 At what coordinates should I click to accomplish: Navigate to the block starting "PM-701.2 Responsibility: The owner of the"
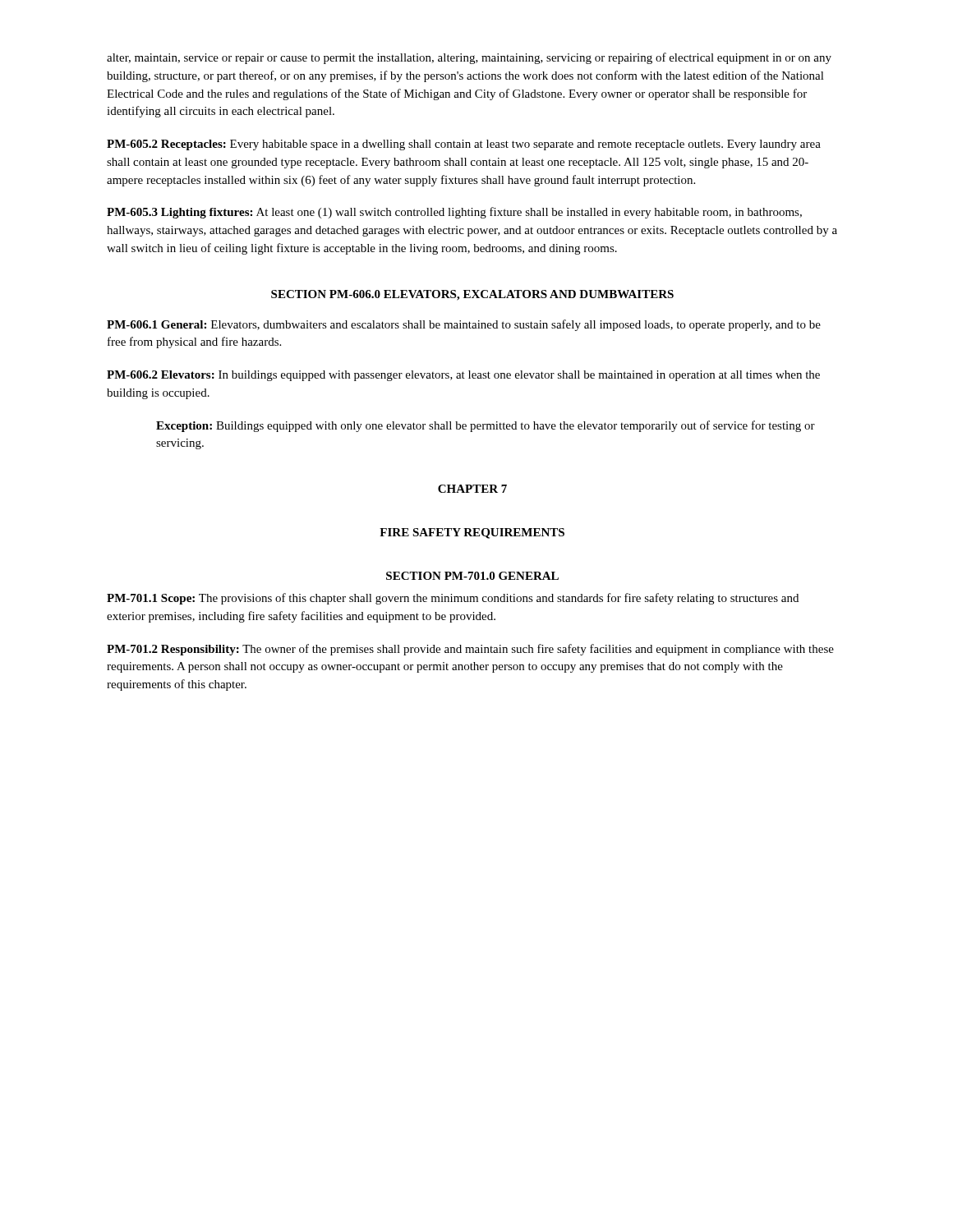tap(470, 666)
